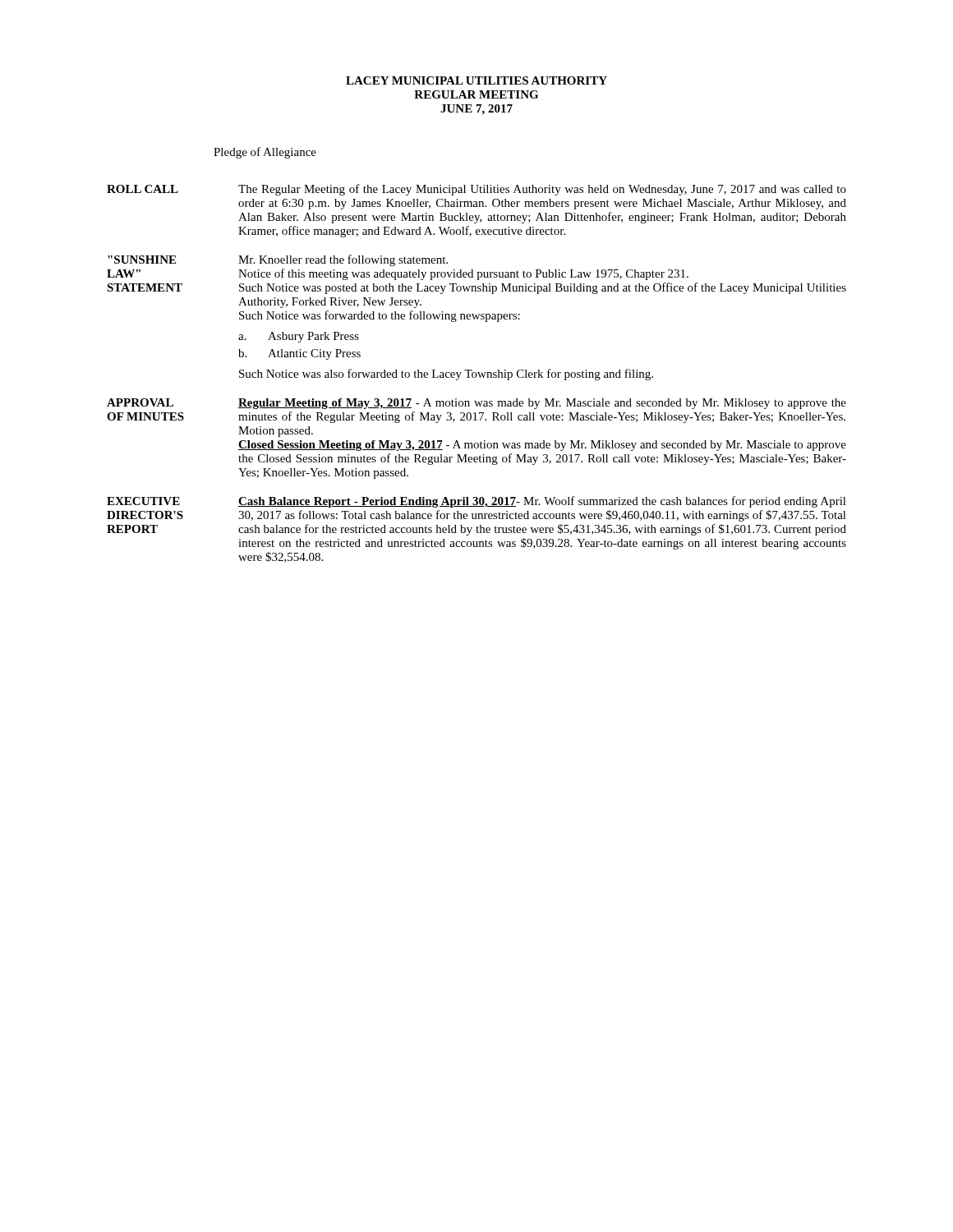Select the text block that reads "Mr. Knoeller read the following"
The width and height of the screenshot is (953, 1232).
542,260
